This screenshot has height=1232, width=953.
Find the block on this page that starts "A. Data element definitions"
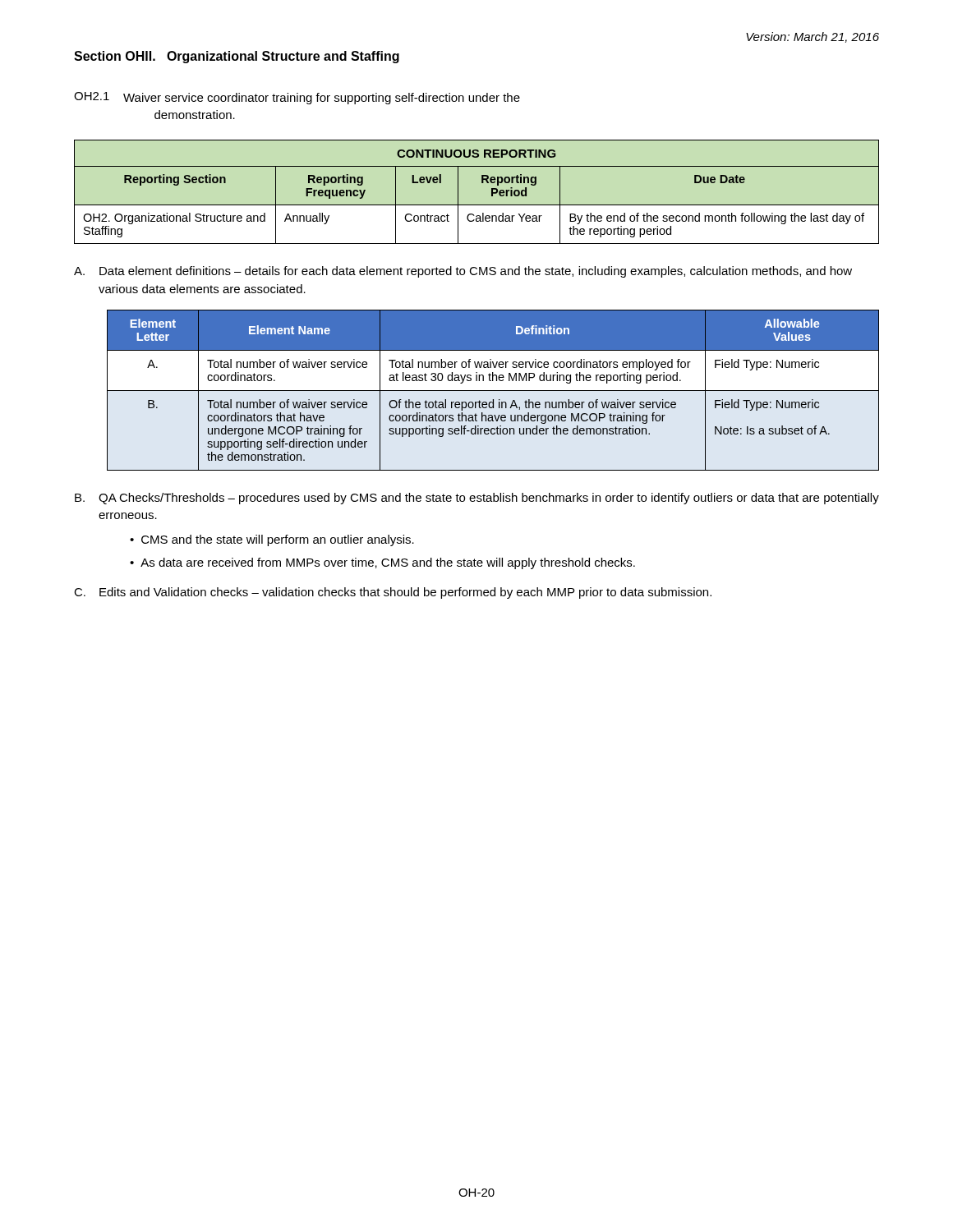click(x=476, y=280)
